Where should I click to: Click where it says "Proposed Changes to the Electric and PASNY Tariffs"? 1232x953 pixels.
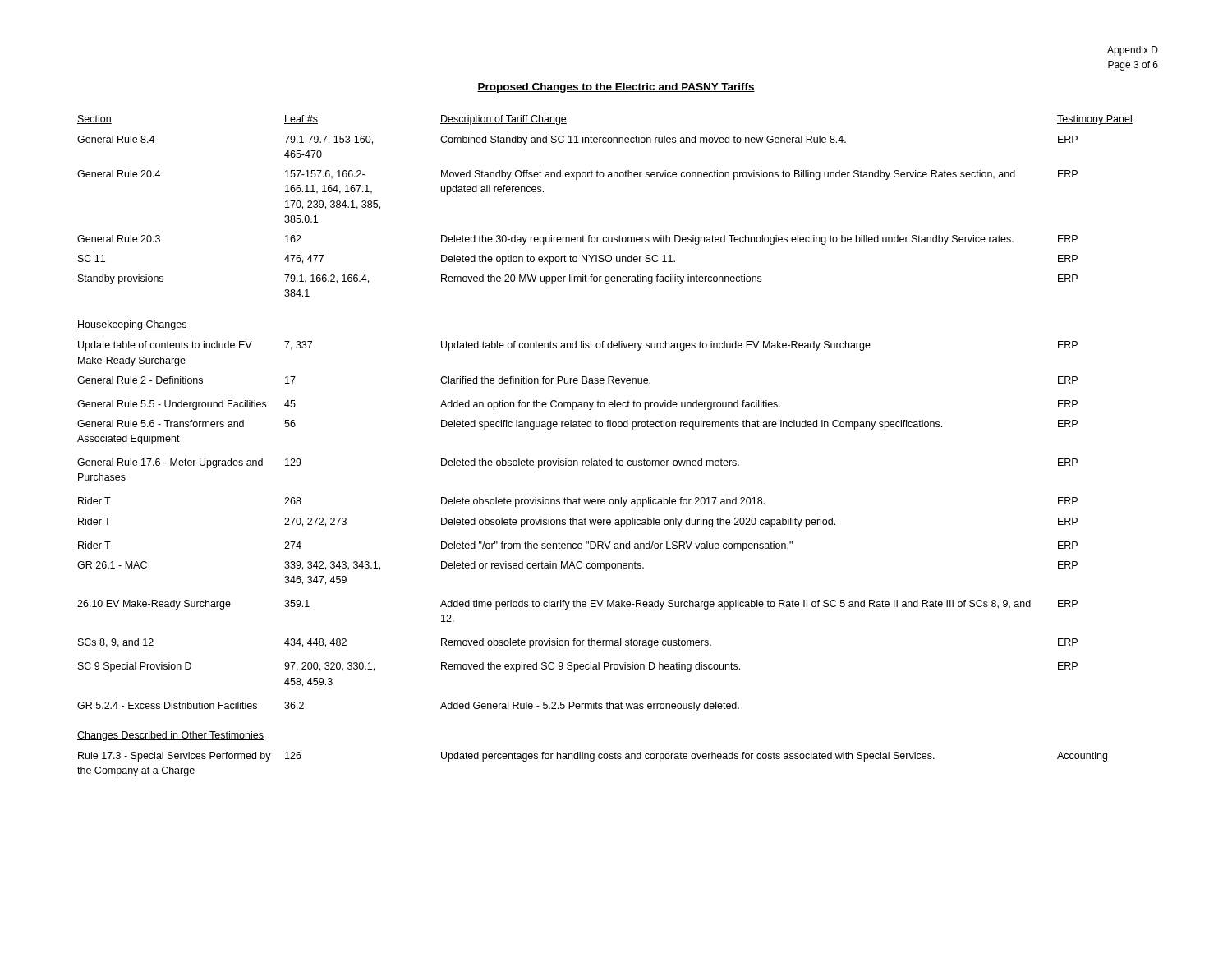click(x=616, y=87)
